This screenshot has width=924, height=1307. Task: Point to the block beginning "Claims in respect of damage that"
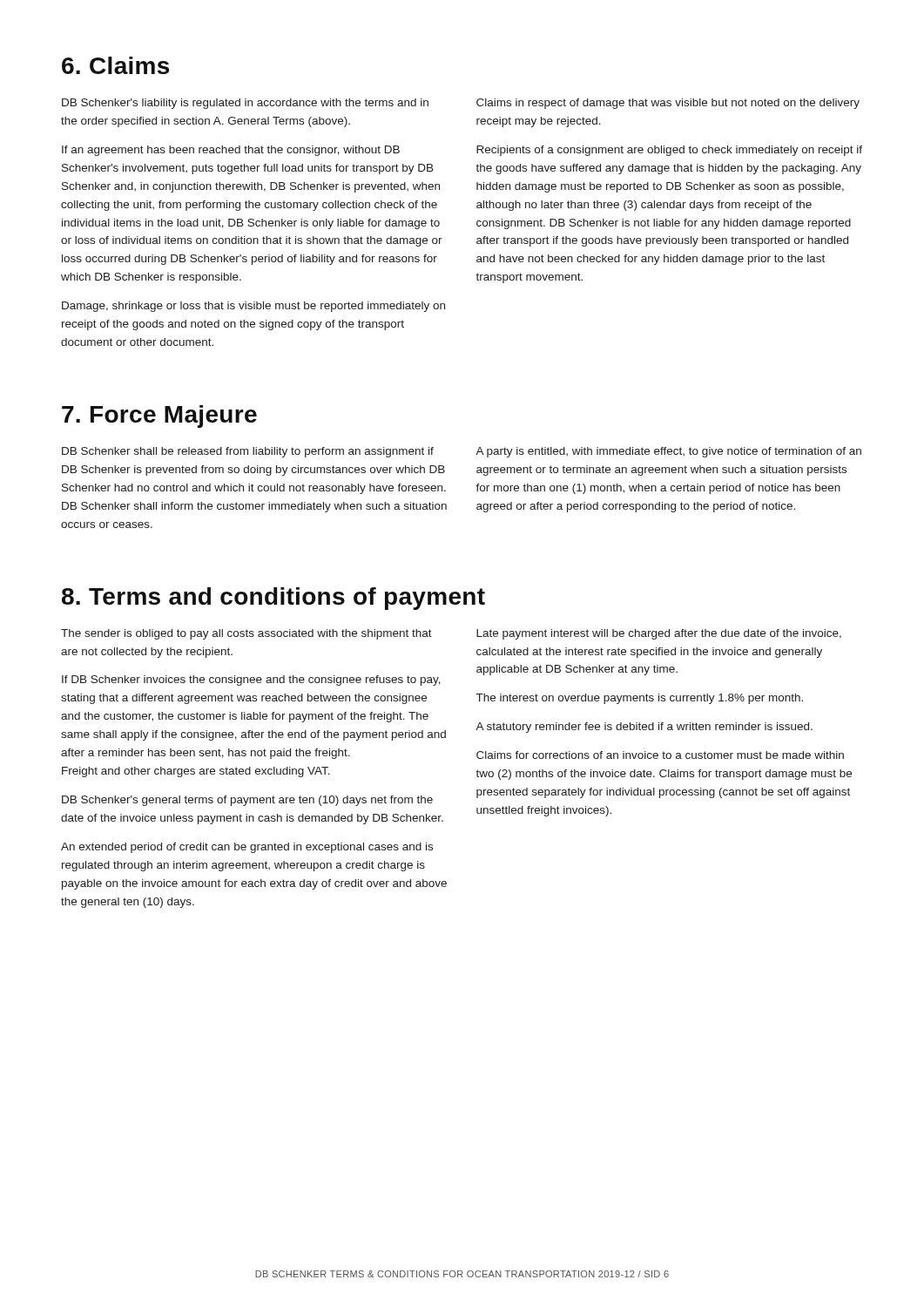(x=669, y=190)
